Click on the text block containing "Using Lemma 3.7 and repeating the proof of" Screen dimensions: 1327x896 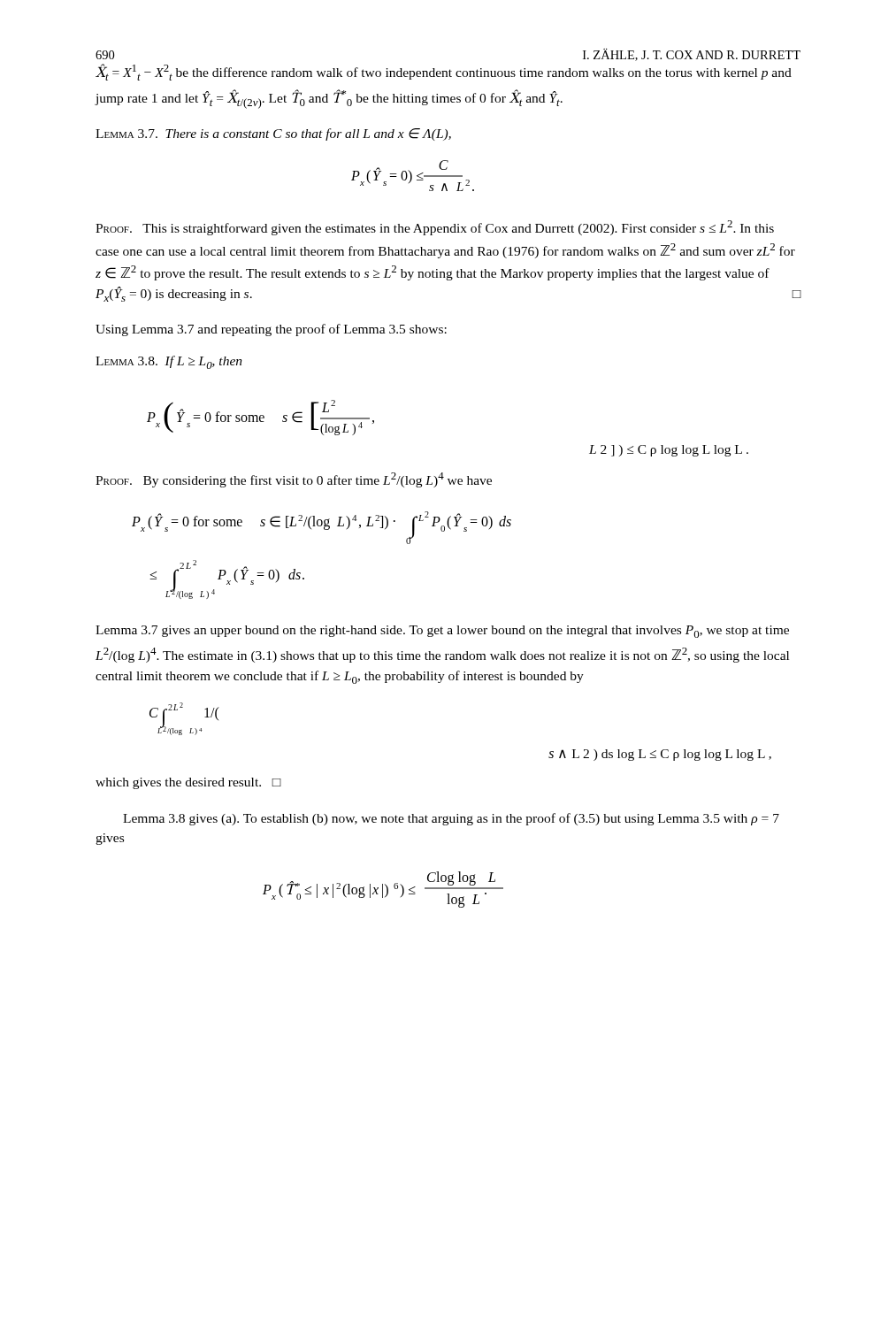(448, 329)
